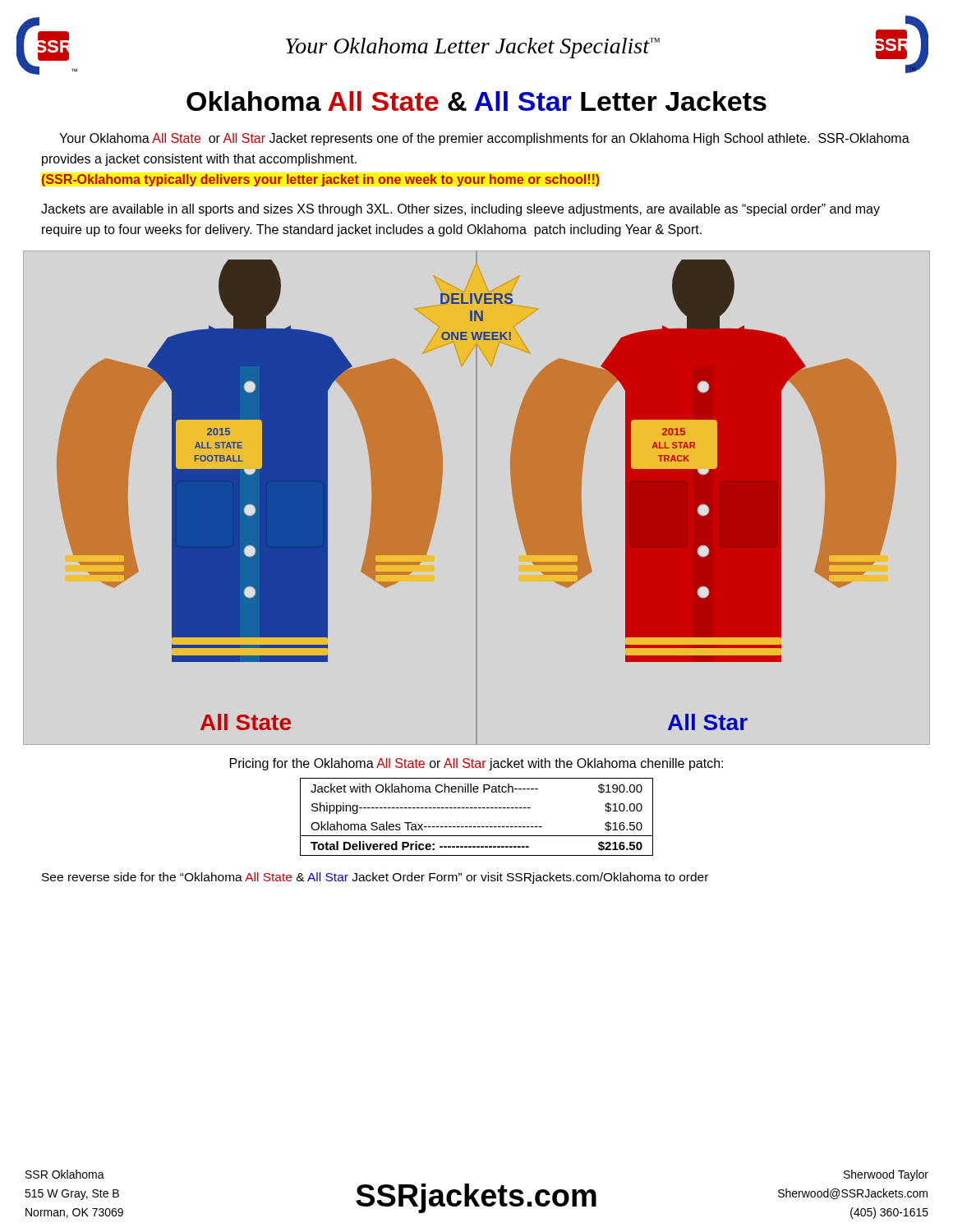Where is the passage that starts "Jackets are available in all"?
The width and height of the screenshot is (953, 1232).
point(460,220)
